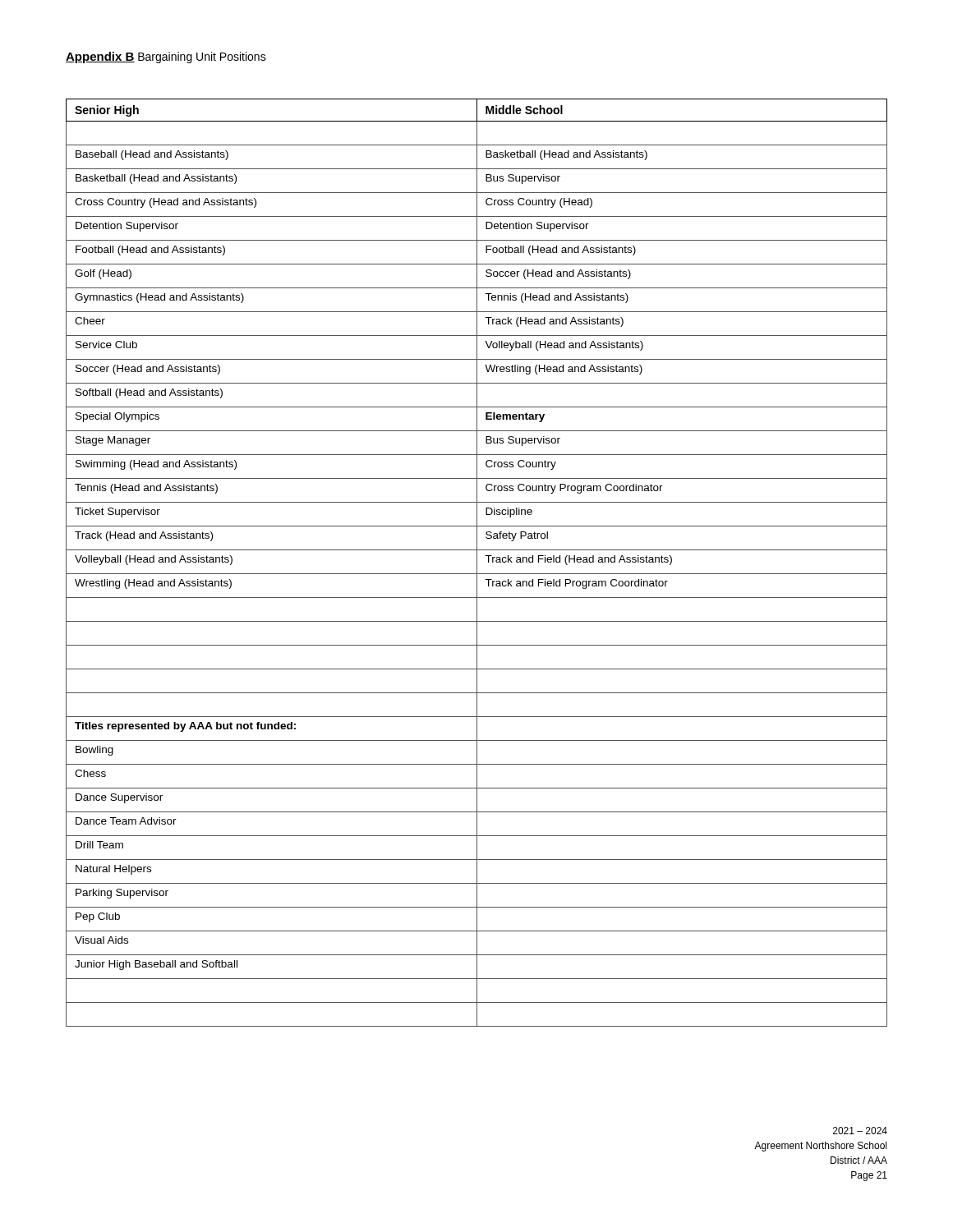Select the table that reads "Wrestling (Head and Assistants)"
Screen dimensions: 1232x953
coord(476,563)
